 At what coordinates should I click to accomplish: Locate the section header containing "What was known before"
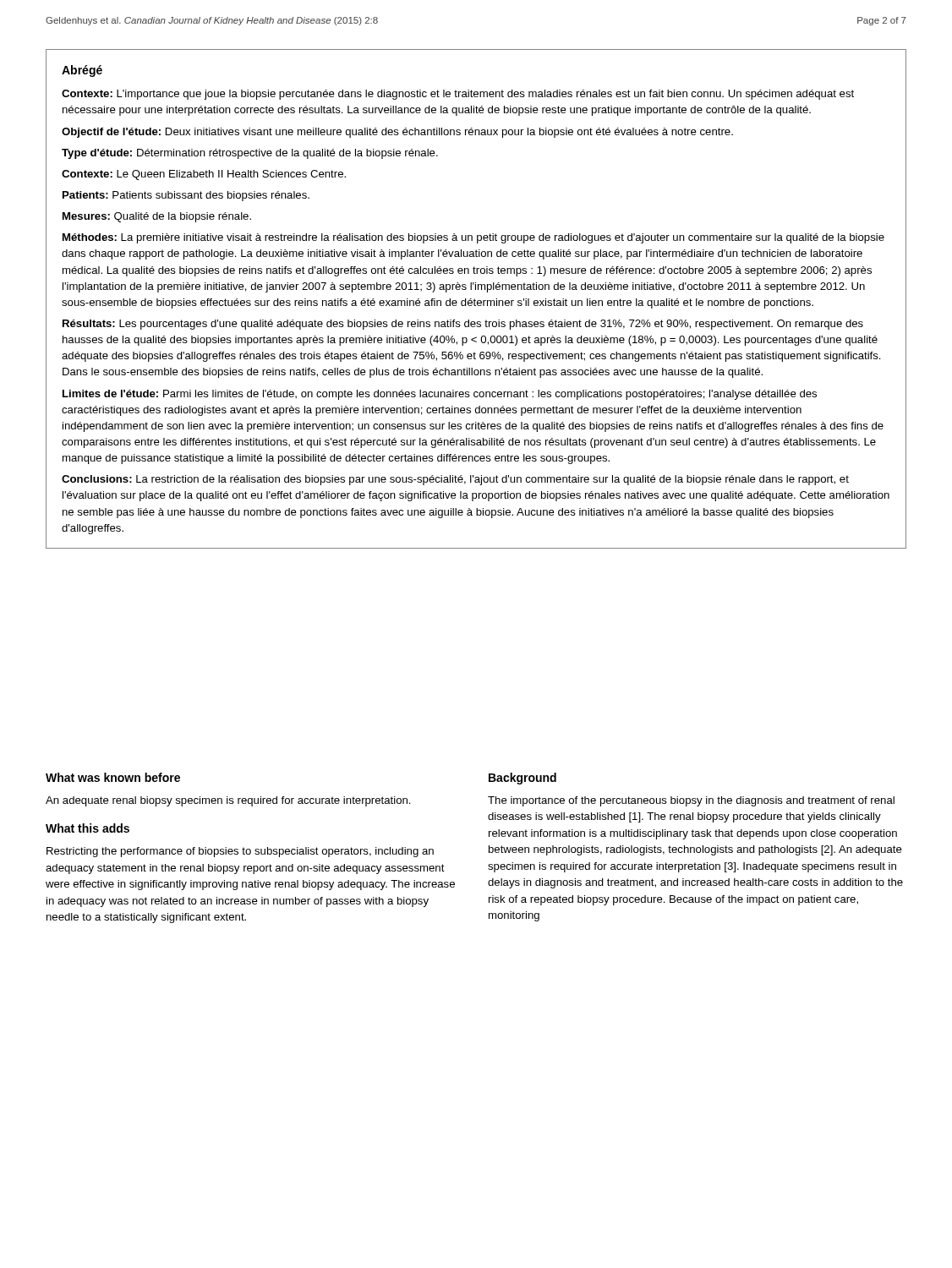click(x=113, y=778)
